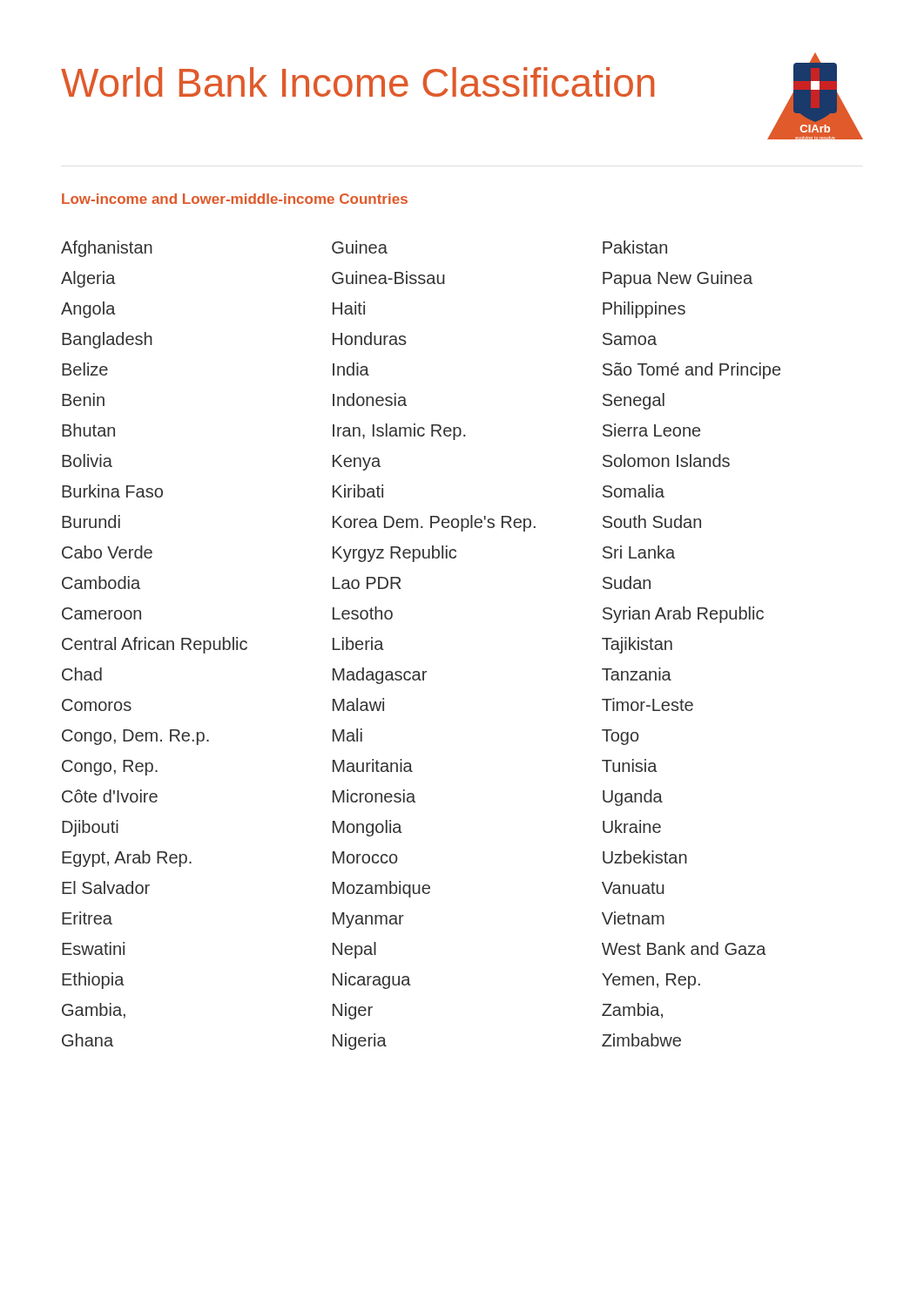Image resolution: width=924 pixels, height=1307 pixels.
Task: Point to the text starting "Korea Dem. People's Rep."
Action: (434, 522)
